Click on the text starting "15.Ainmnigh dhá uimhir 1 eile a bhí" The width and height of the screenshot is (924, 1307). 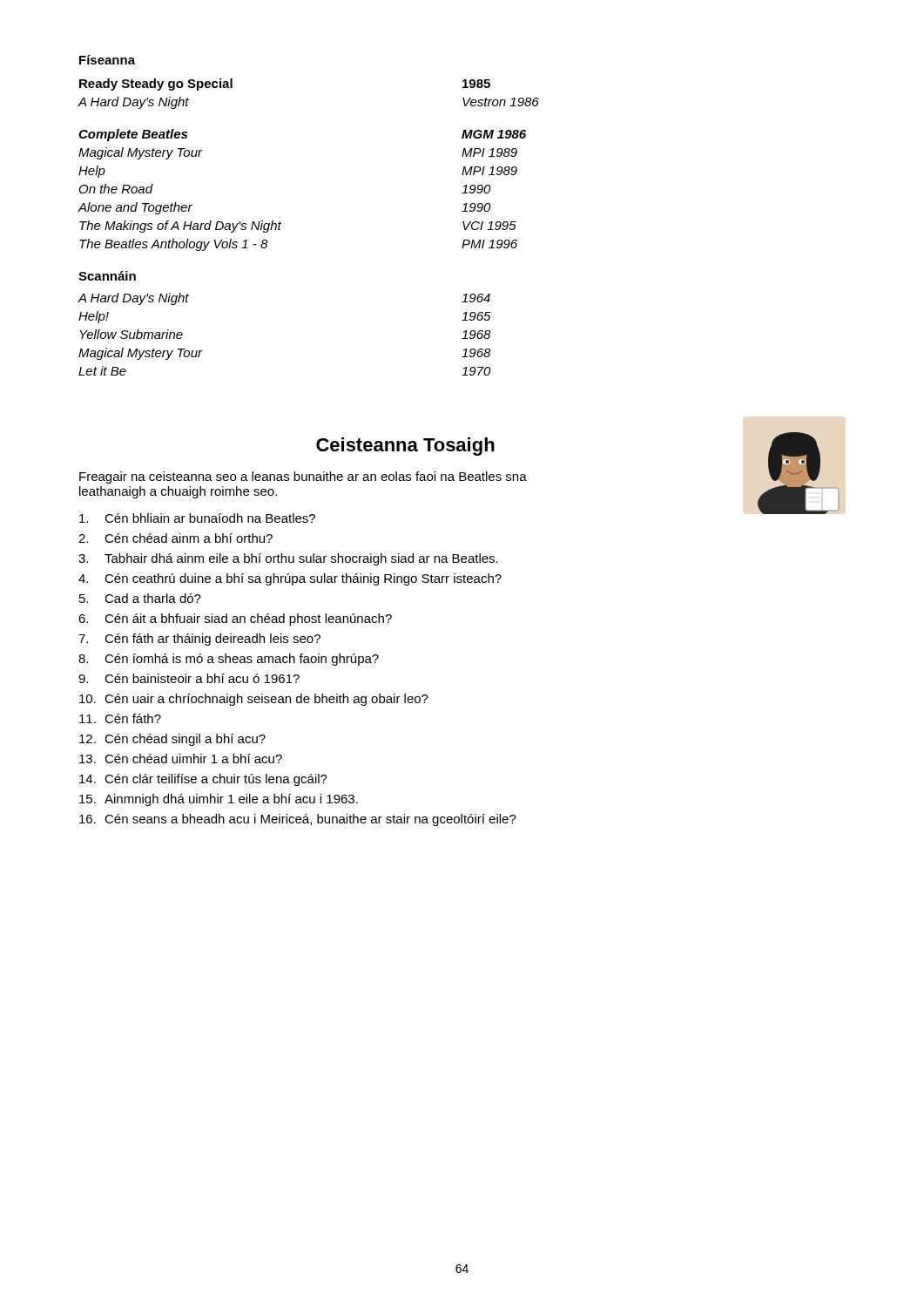point(219,800)
